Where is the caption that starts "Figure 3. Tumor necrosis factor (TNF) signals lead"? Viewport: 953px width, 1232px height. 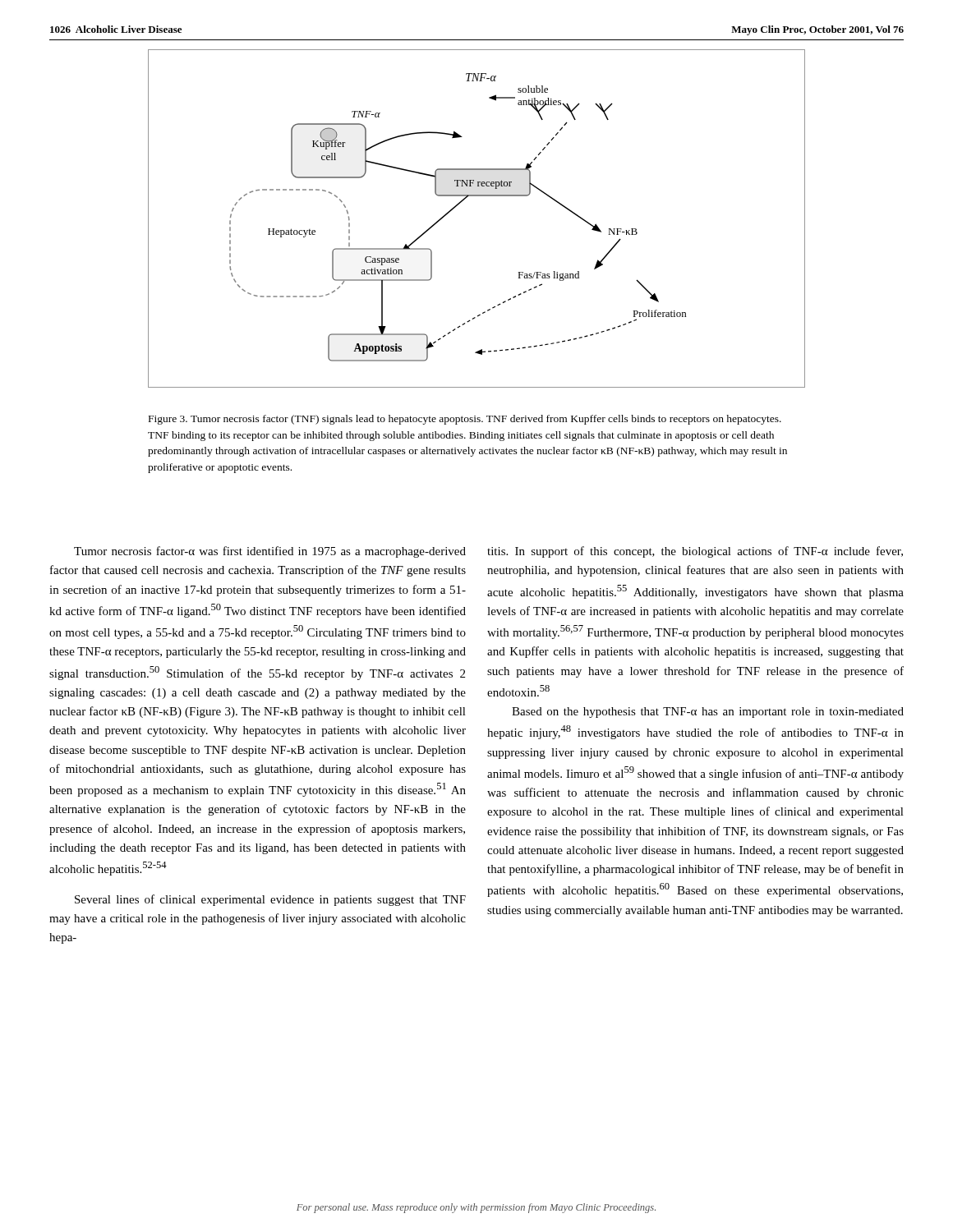coord(468,443)
